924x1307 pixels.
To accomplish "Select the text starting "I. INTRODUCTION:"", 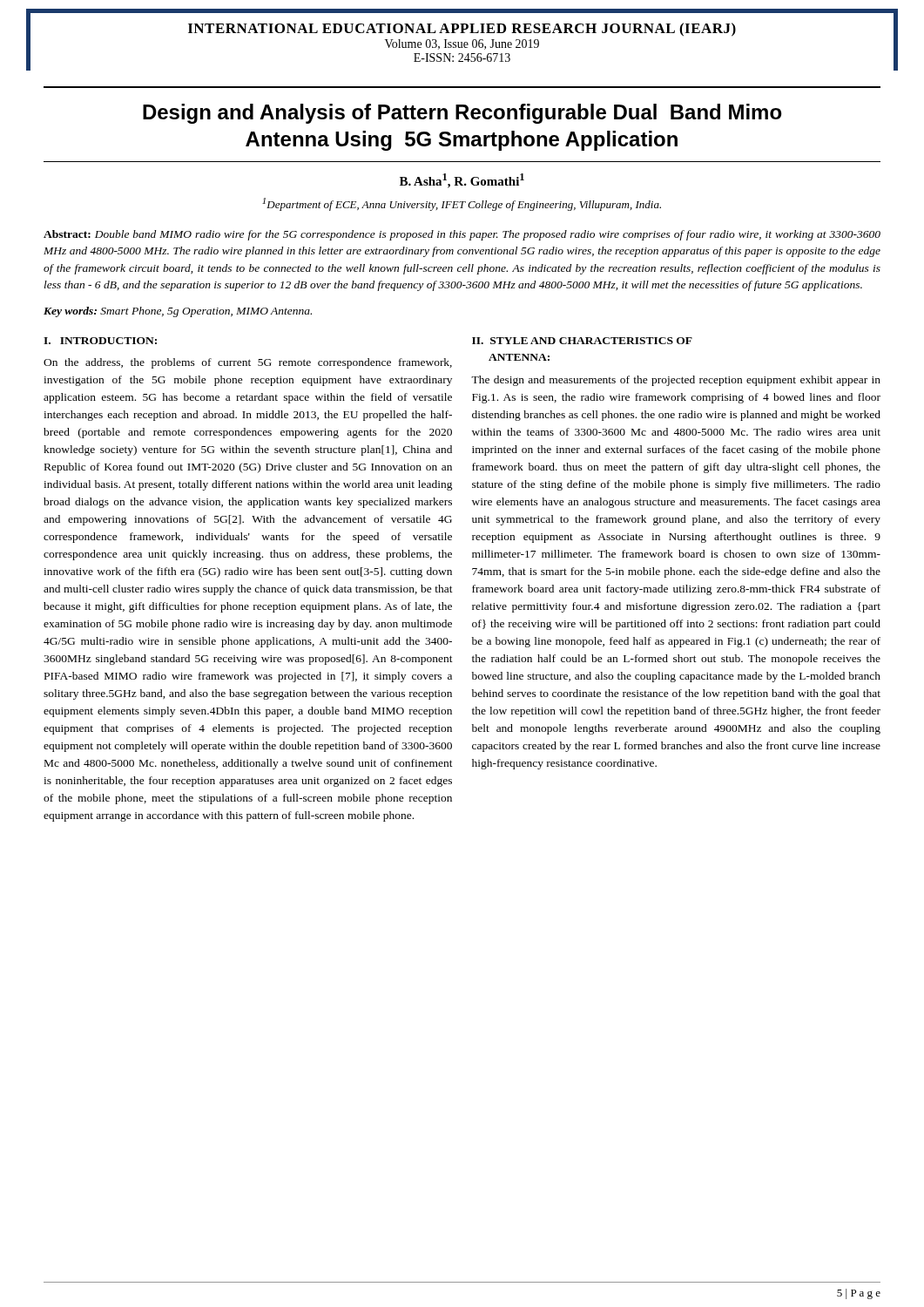I will (100, 341).
